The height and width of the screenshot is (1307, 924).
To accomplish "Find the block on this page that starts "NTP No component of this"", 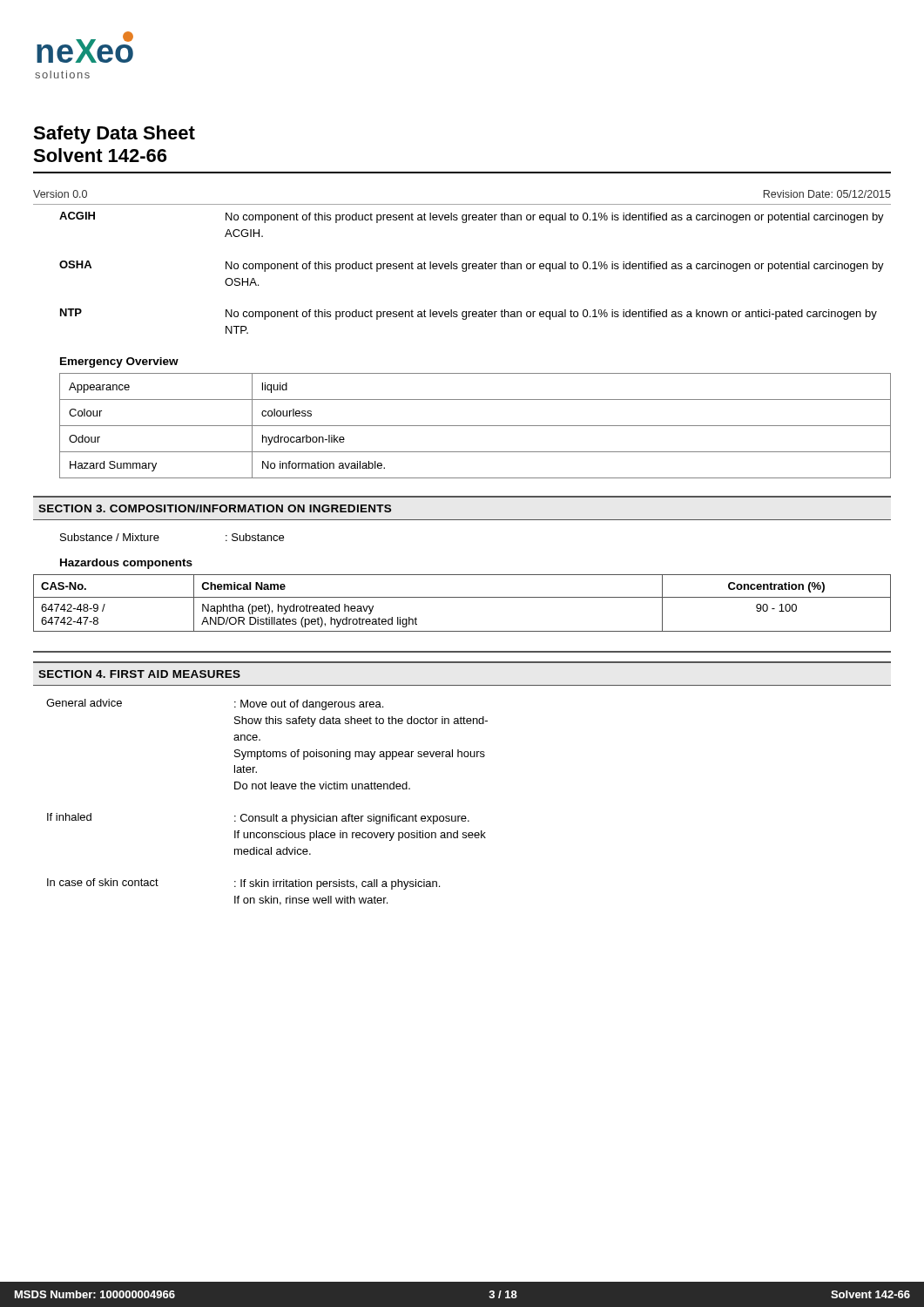I will (462, 323).
